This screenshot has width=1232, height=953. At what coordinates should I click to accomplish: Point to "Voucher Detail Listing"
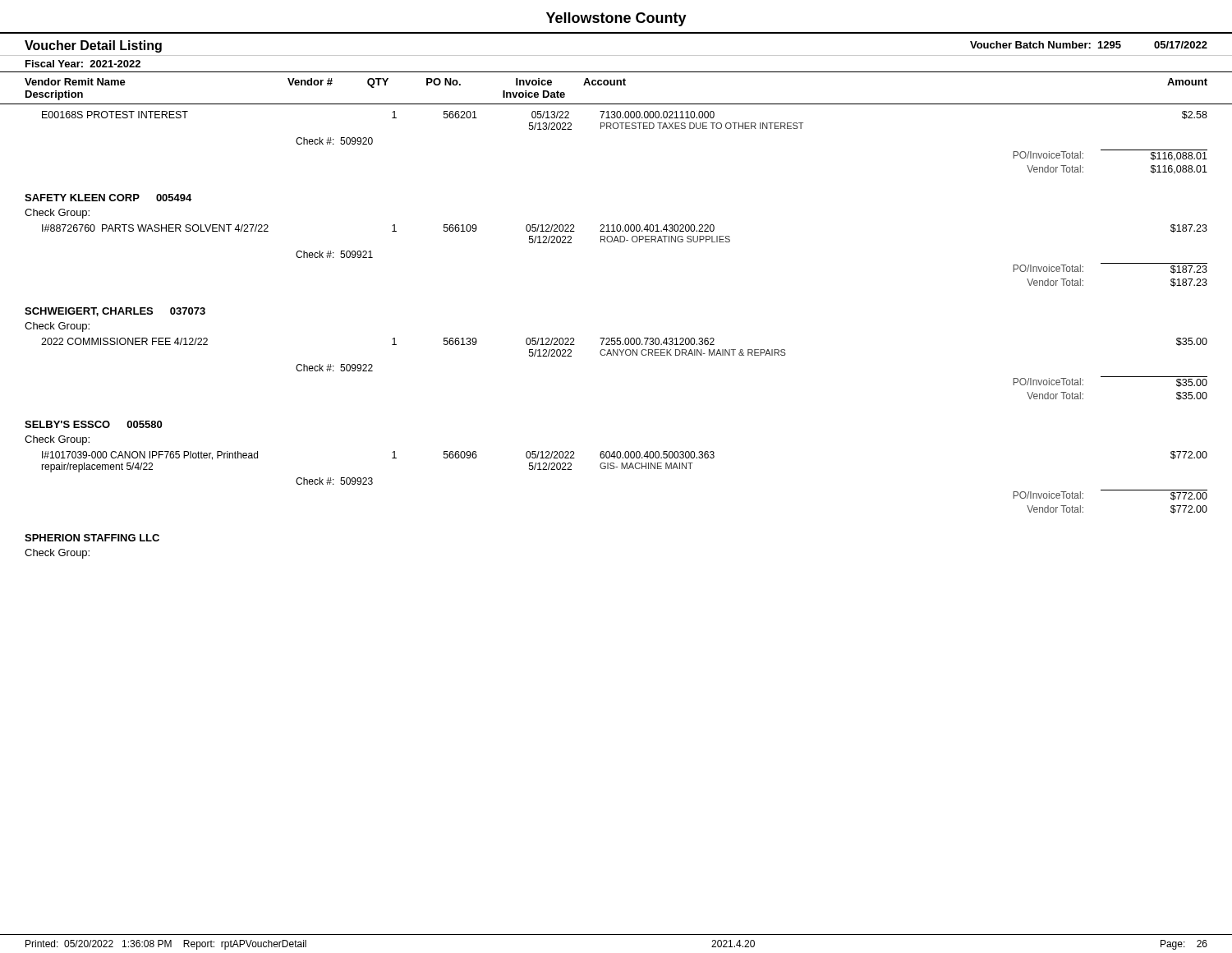(x=94, y=46)
